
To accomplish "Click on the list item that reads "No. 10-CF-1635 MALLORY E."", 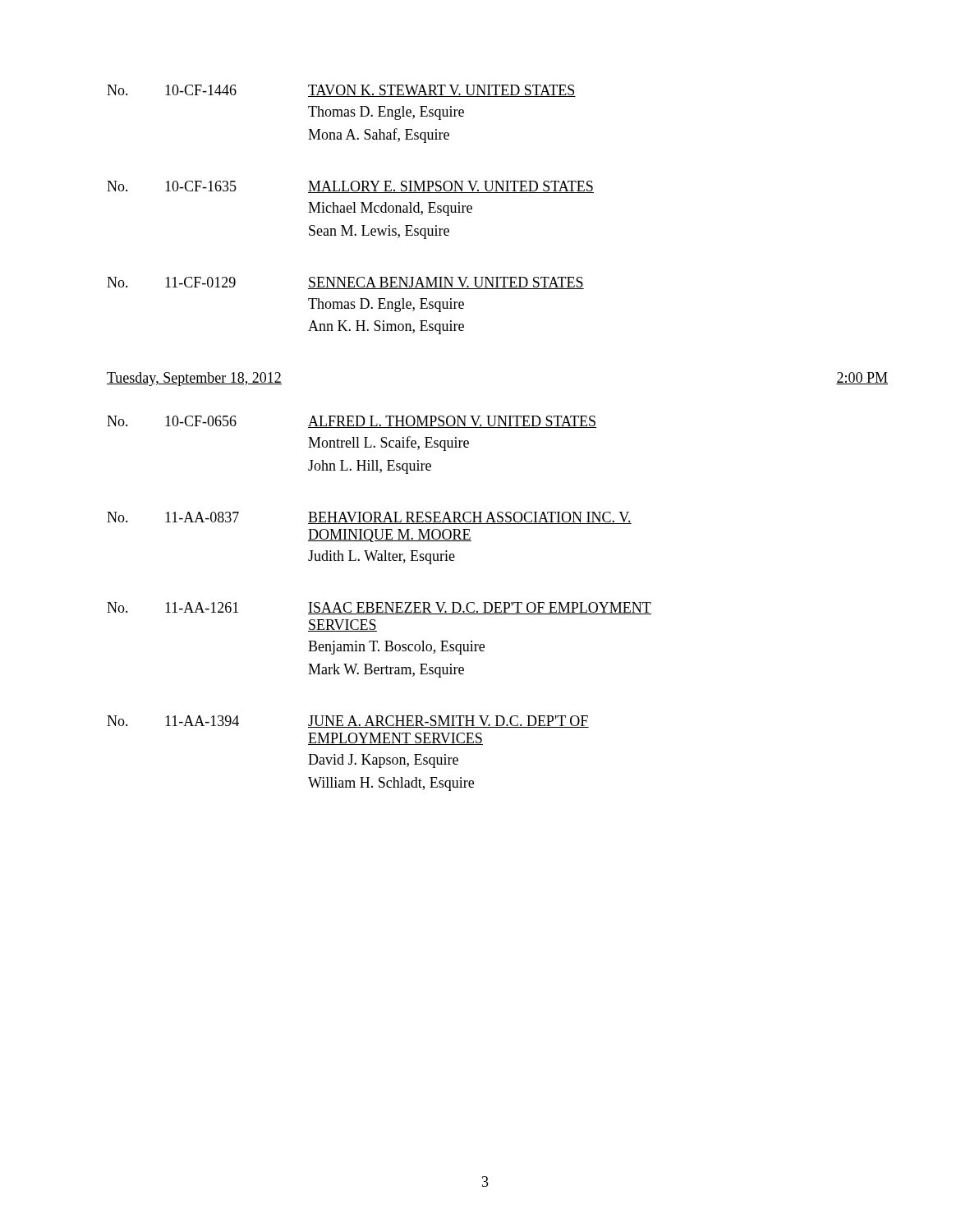I will pos(350,187).
